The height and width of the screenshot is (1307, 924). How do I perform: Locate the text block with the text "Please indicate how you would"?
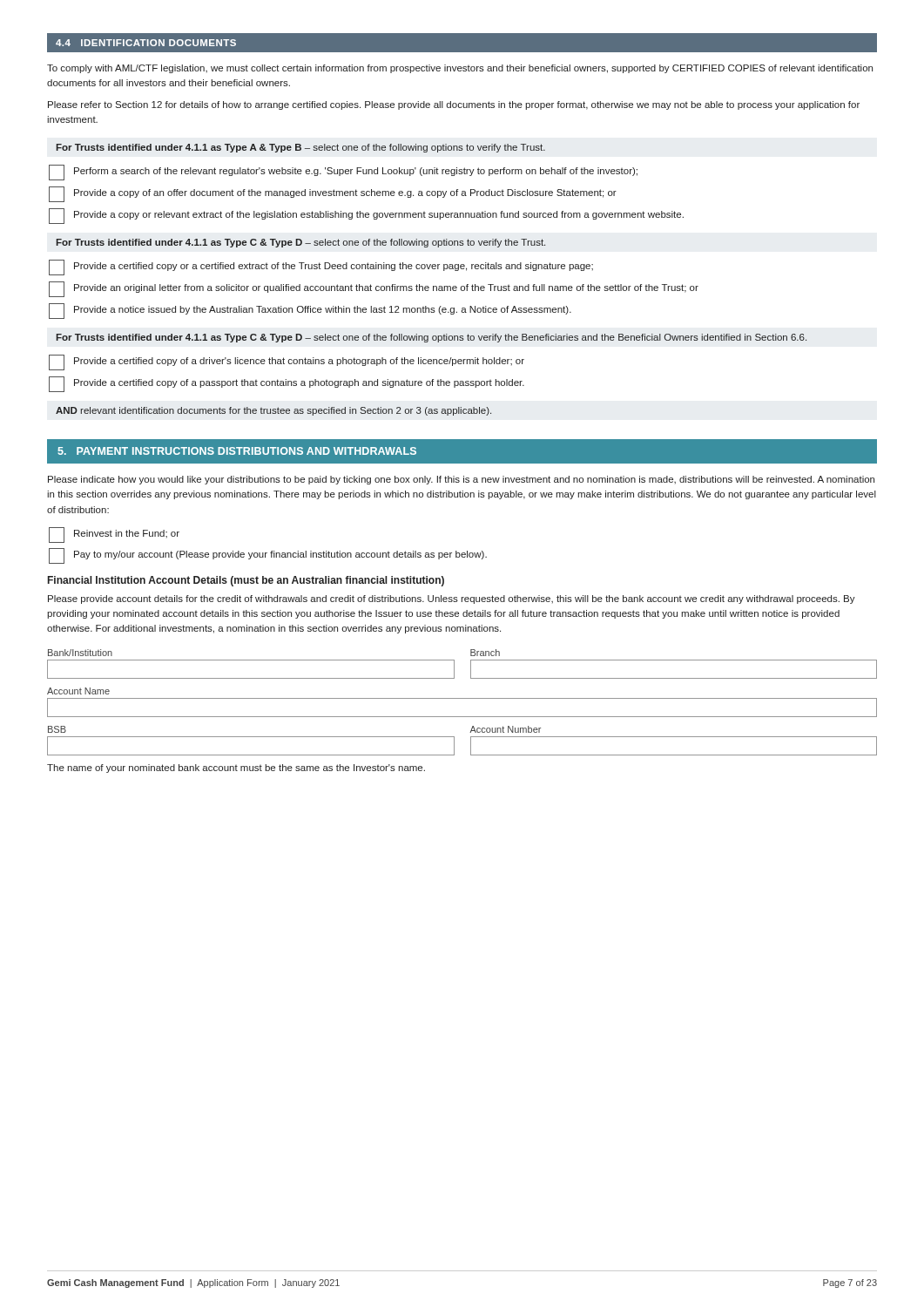tap(462, 494)
